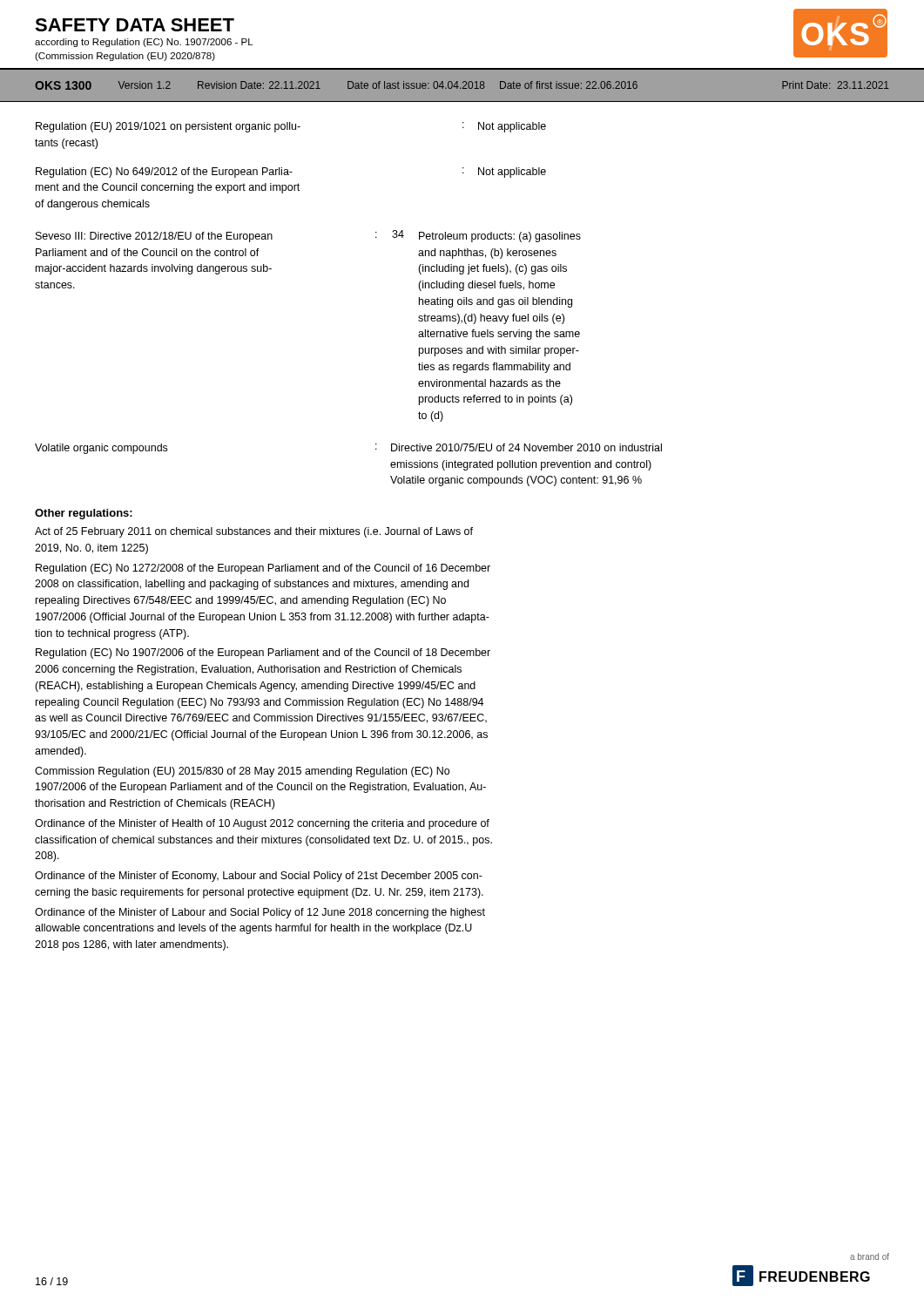Viewport: 924px width, 1307px height.
Task: Navigate to the block starting "Act of 25 February 2011 on"
Action: point(254,540)
